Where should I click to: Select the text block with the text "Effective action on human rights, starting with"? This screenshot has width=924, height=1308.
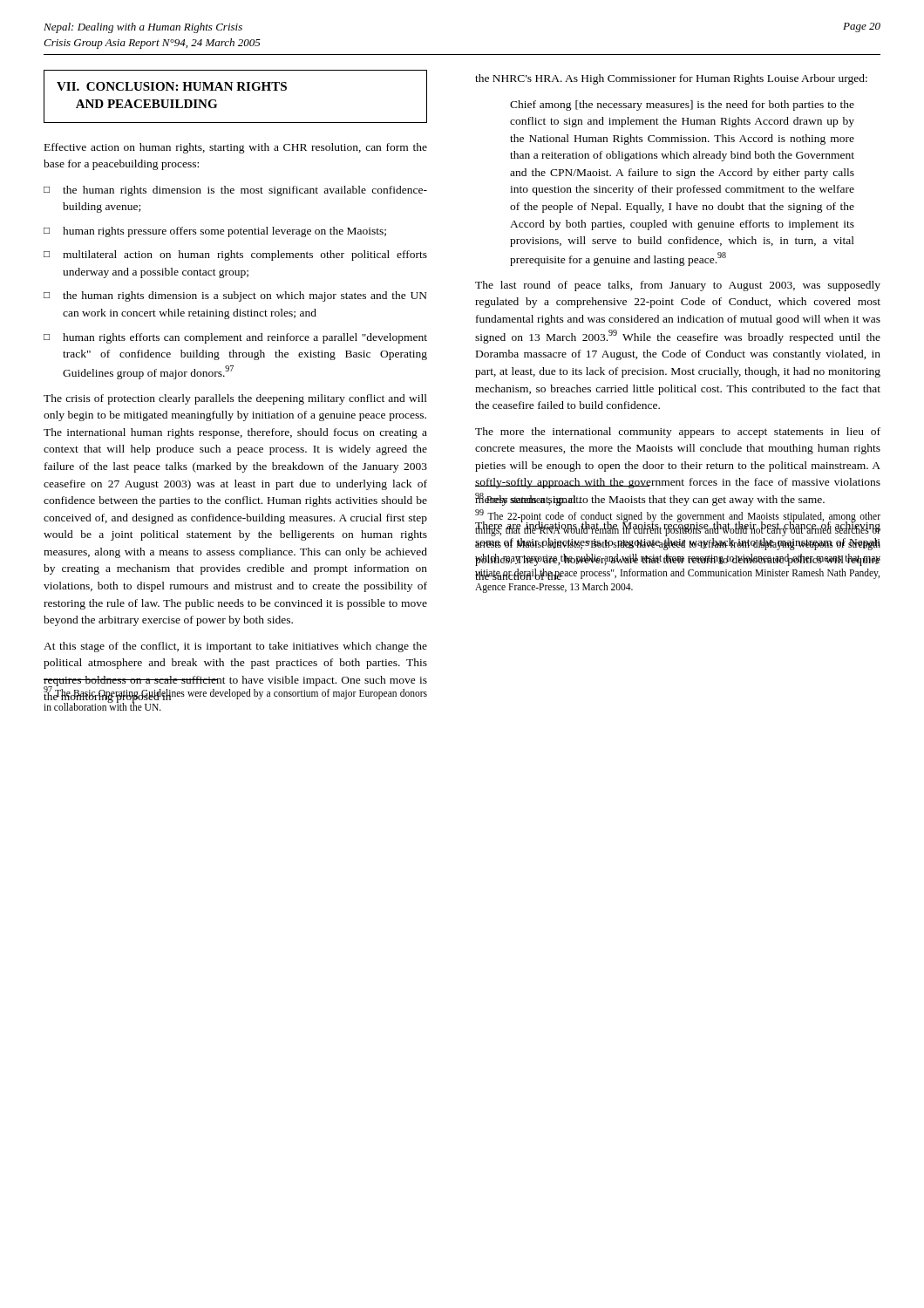(235, 155)
